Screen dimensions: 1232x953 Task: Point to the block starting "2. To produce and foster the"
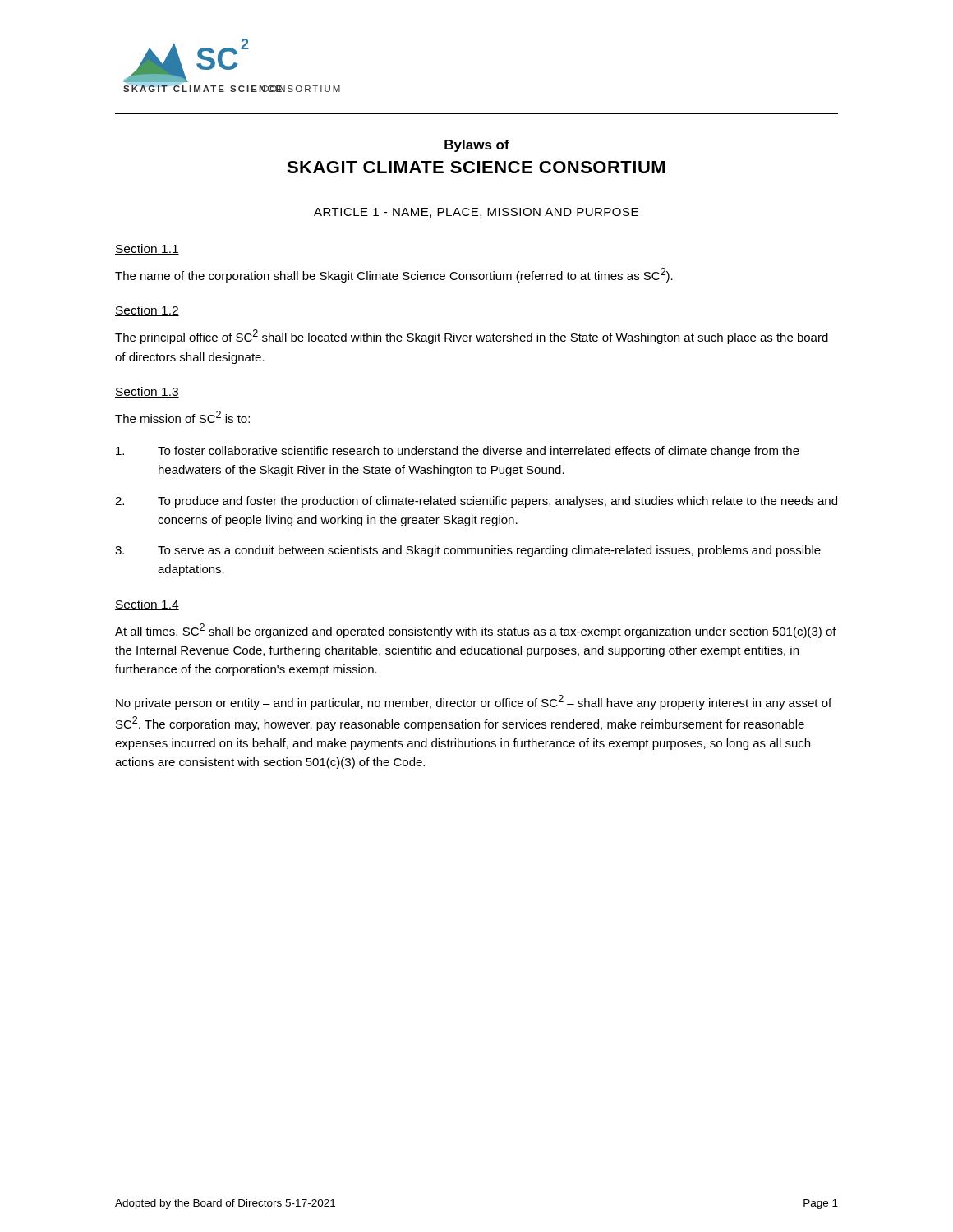point(476,510)
